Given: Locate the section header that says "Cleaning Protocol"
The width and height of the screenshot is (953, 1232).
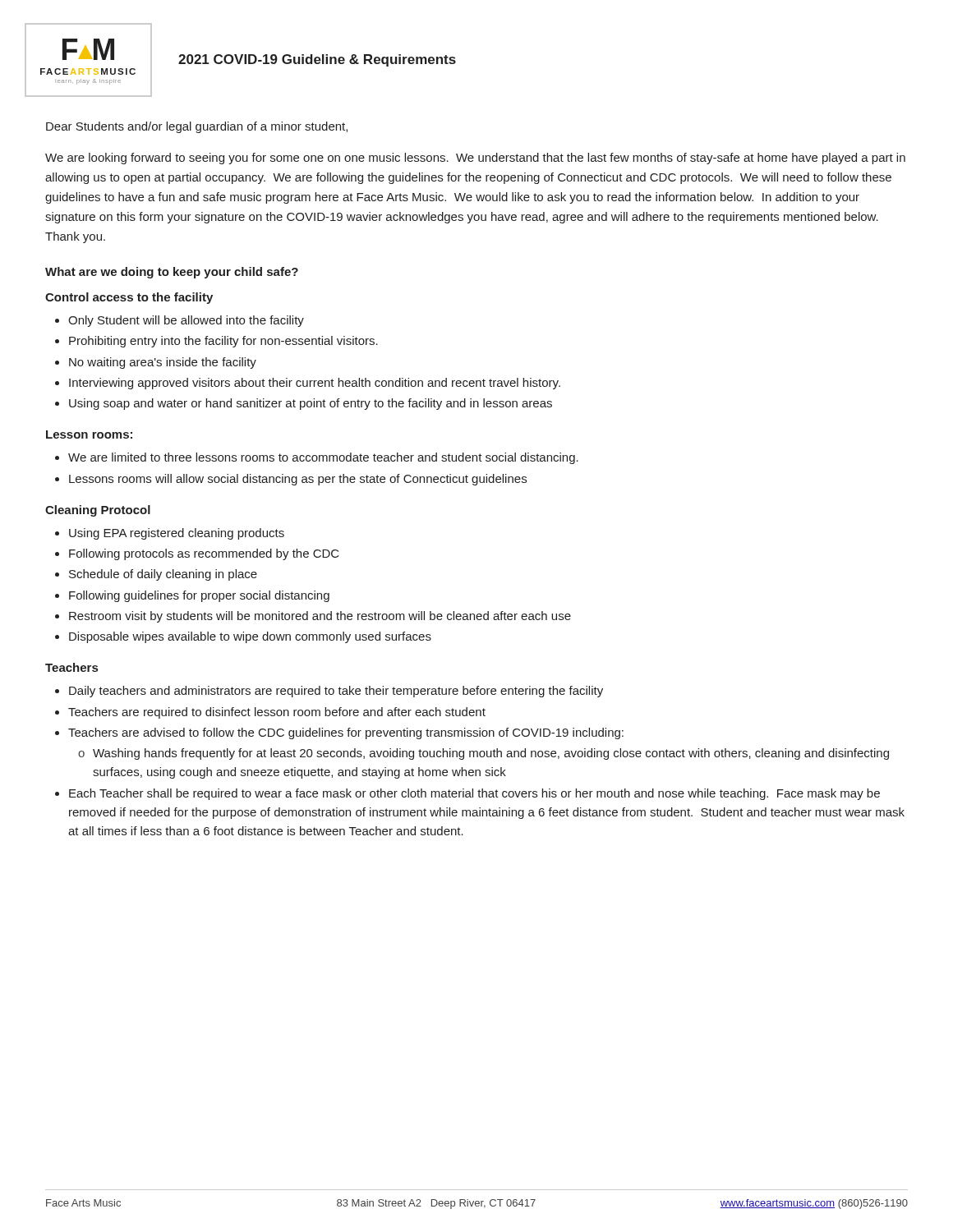Looking at the screenshot, I should [x=98, y=509].
